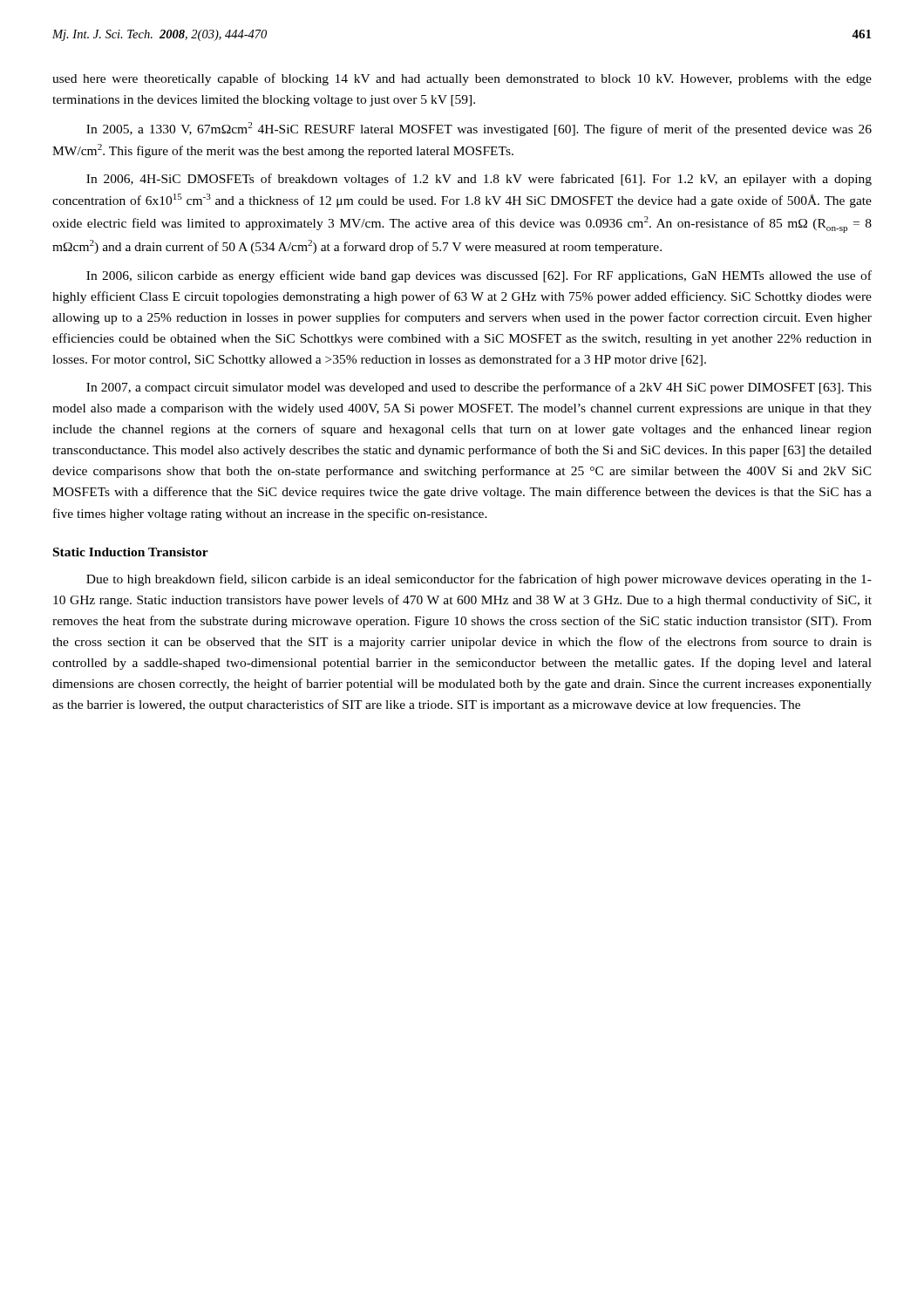Locate the block starting "Due to high breakdown field,"
Viewport: 924px width, 1308px height.
462,642
